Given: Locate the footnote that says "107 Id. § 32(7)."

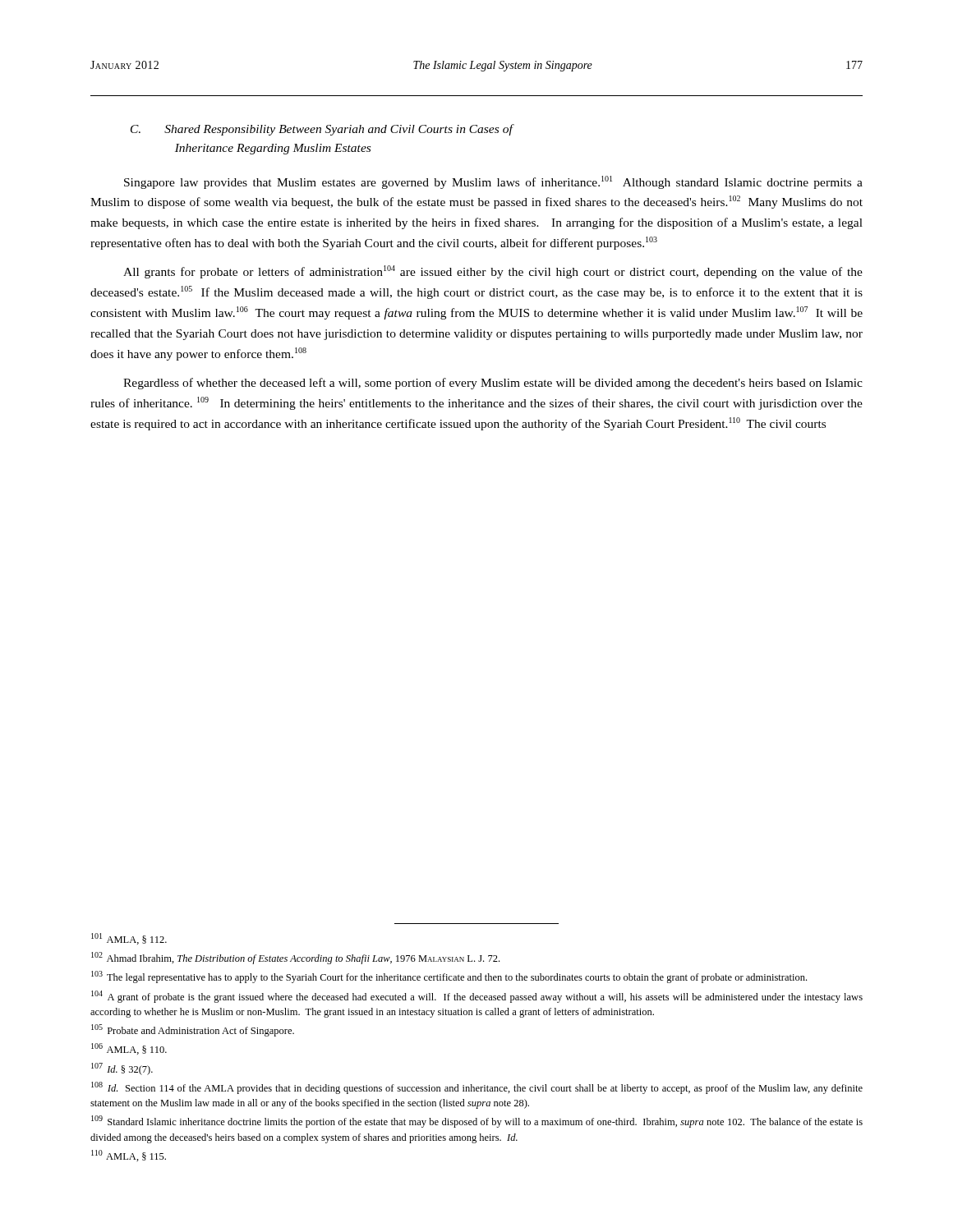Looking at the screenshot, I should [x=122, y=1069].
